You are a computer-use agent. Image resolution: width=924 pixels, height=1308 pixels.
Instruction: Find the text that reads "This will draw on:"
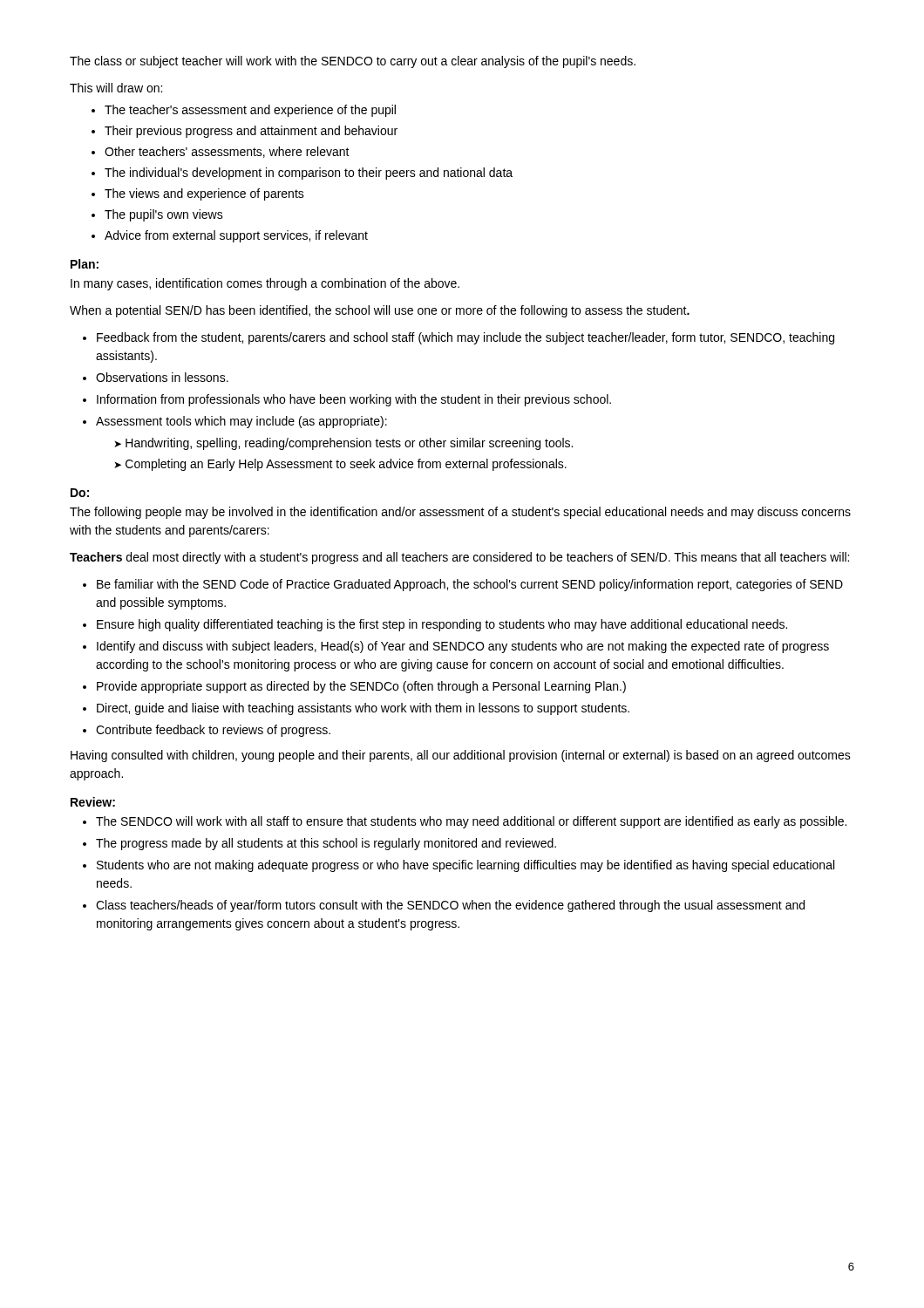pyautogui.click(x=117, y=88)
